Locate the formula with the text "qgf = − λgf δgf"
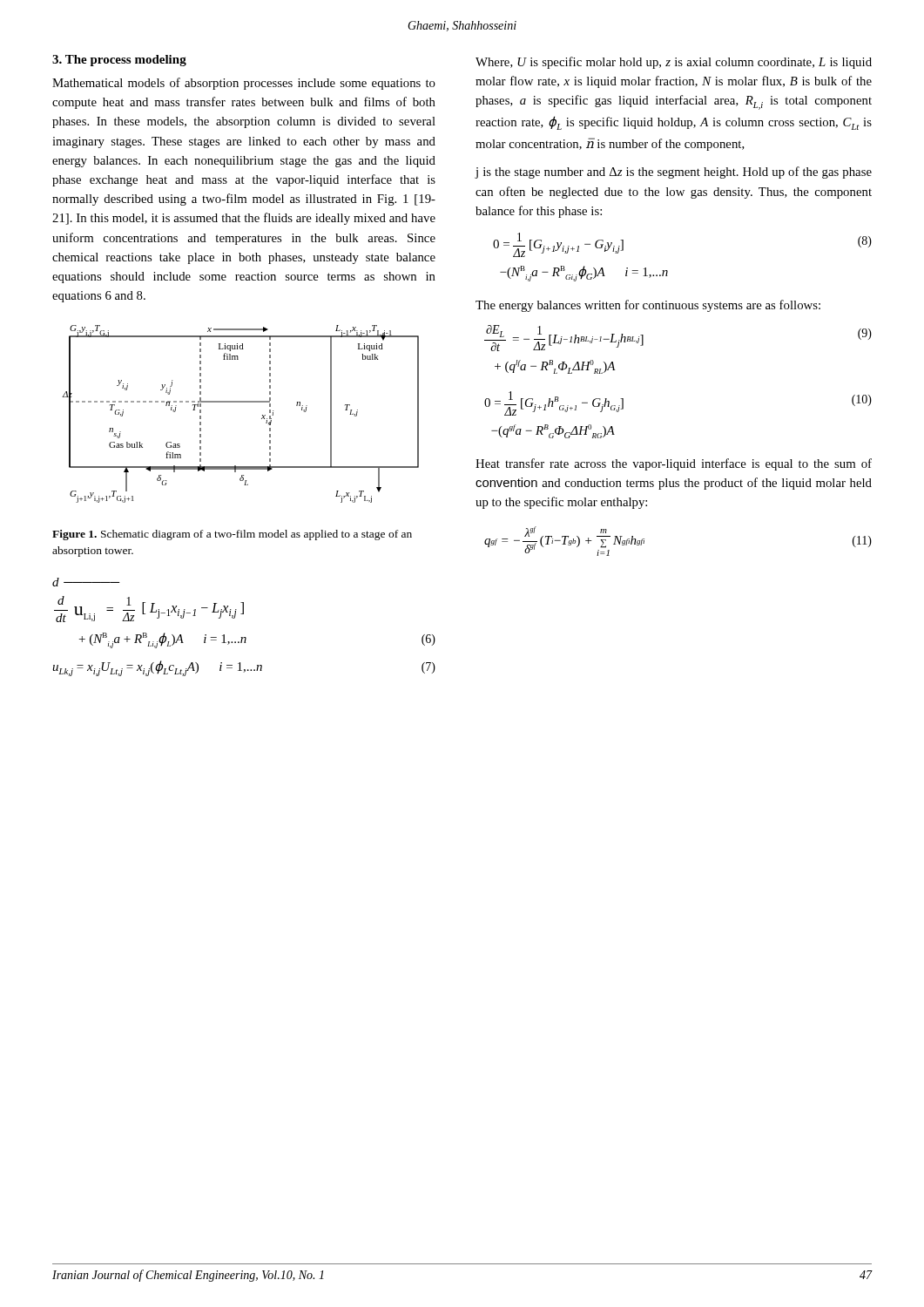 pyautogui.click(x=530, y=542)
